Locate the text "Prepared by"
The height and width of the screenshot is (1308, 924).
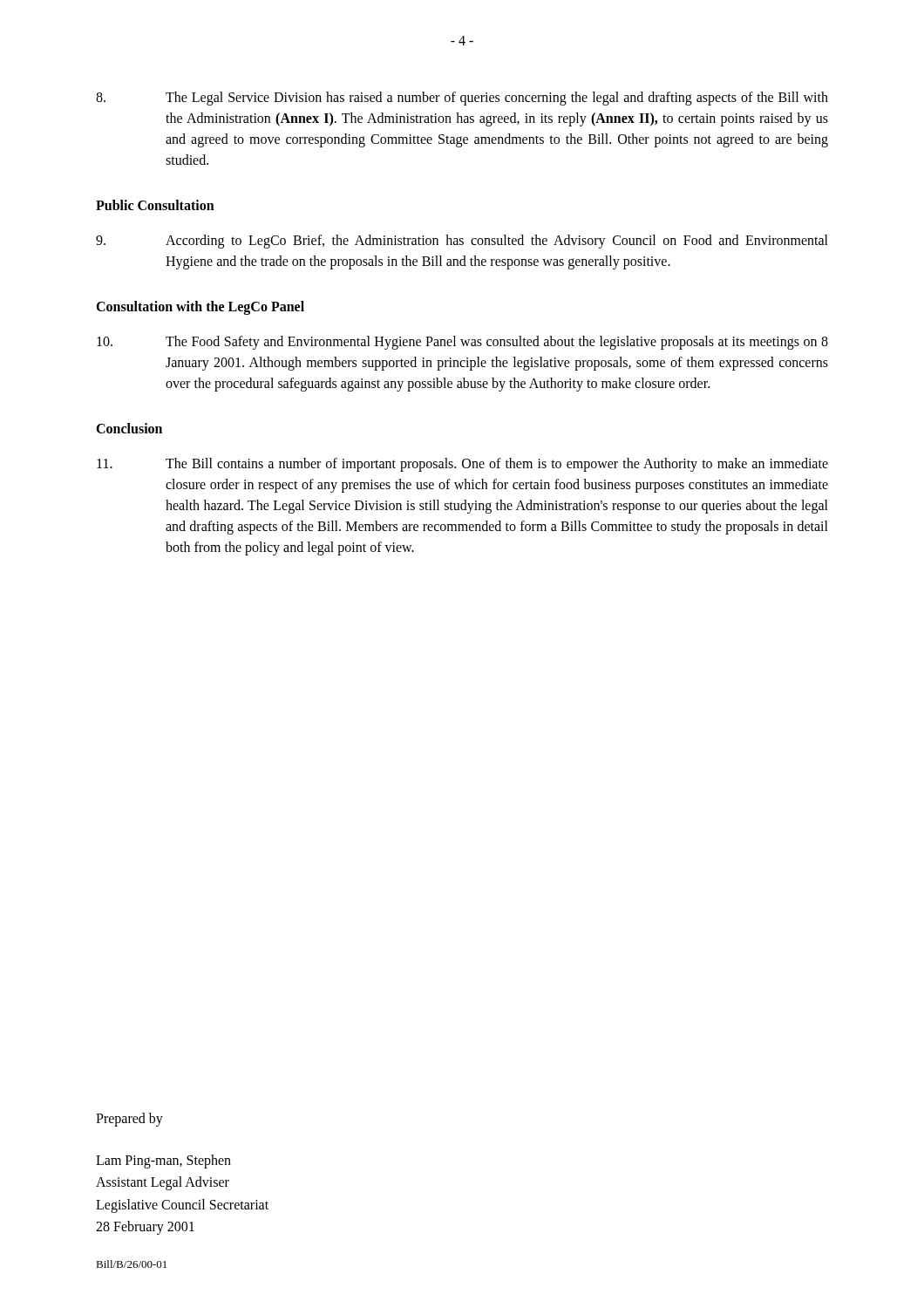tap(129, 1120)
